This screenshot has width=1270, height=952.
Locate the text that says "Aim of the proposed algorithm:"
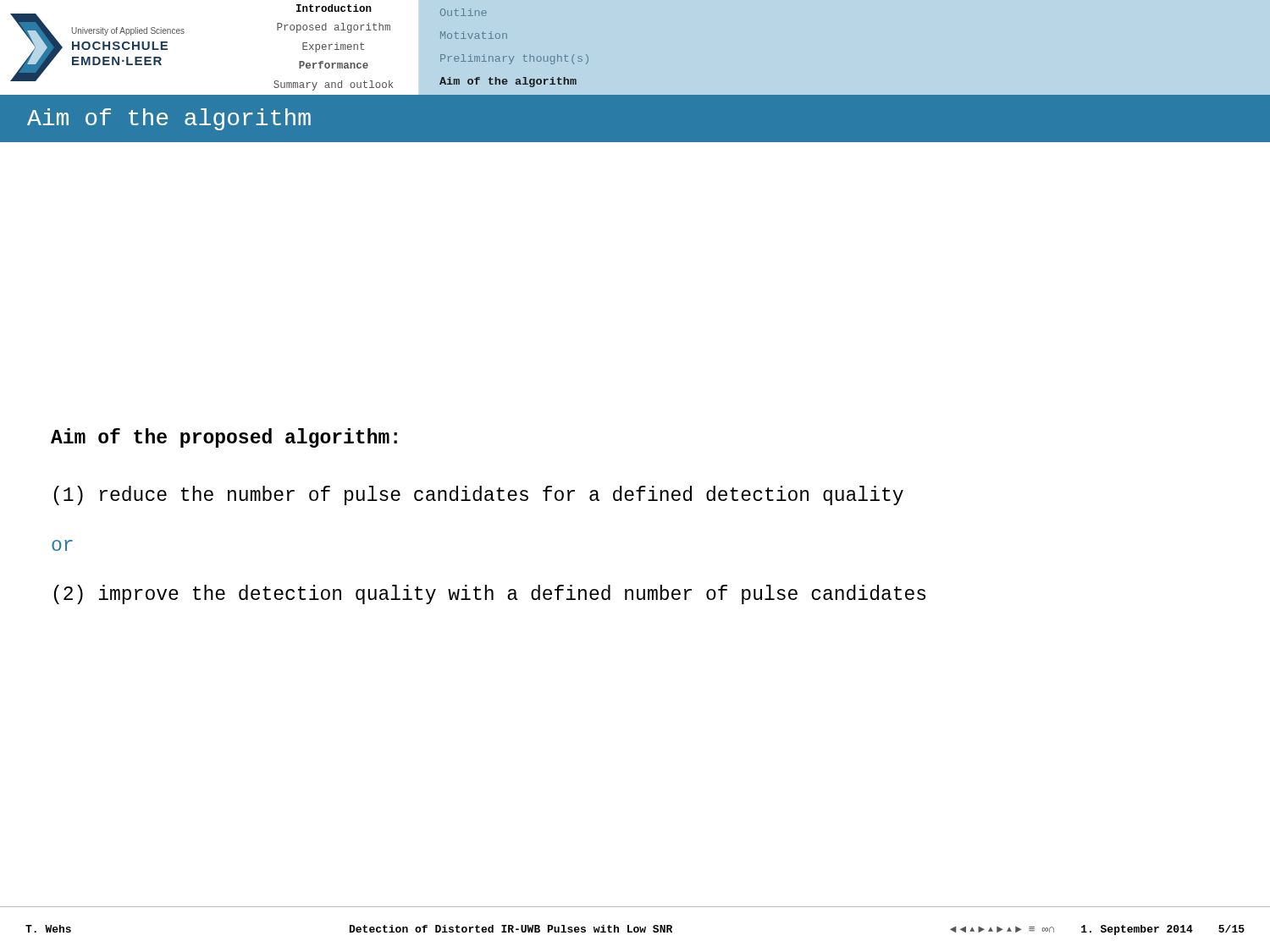point(226,438)
